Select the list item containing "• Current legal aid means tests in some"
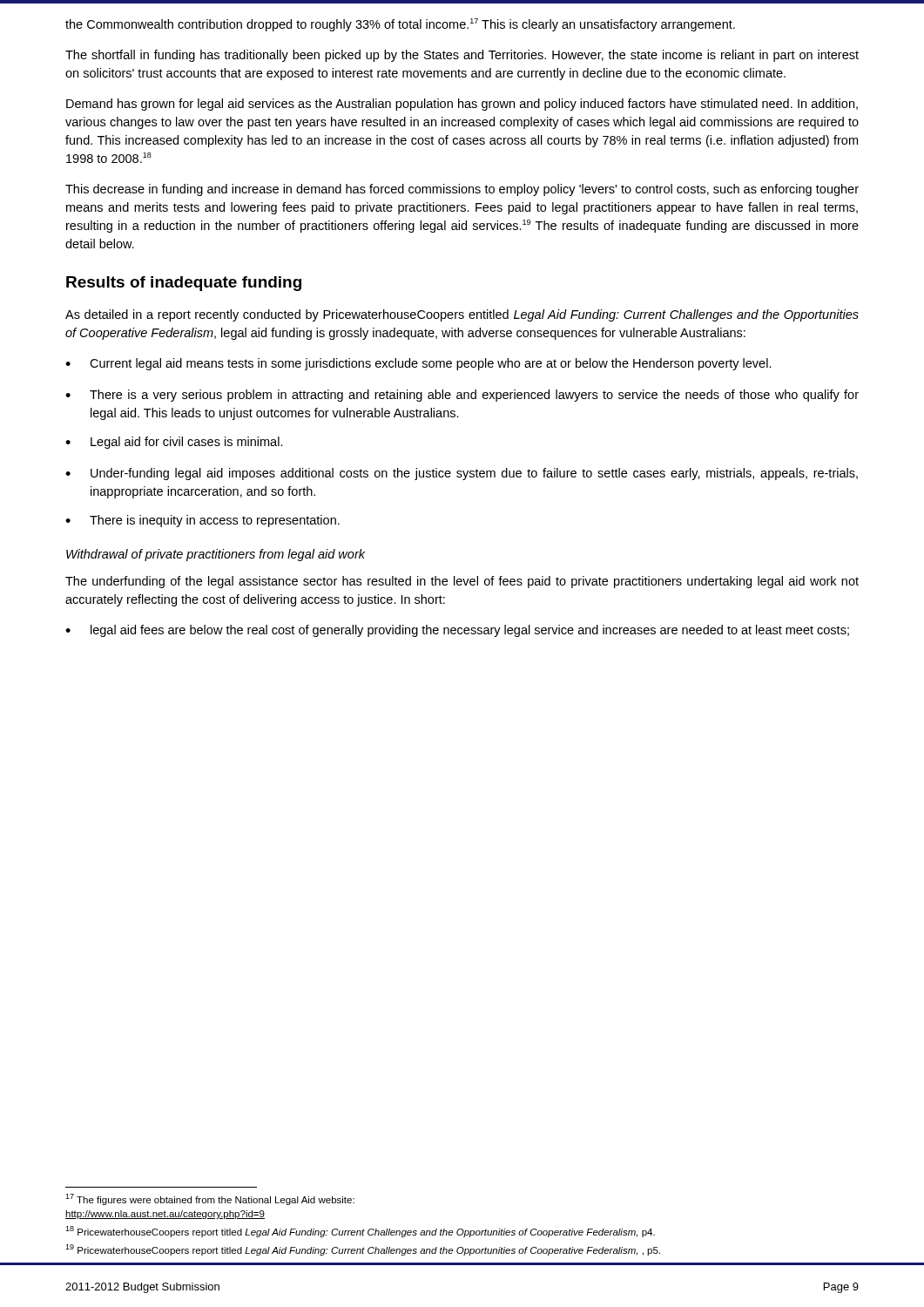 (x=419, y=365)
